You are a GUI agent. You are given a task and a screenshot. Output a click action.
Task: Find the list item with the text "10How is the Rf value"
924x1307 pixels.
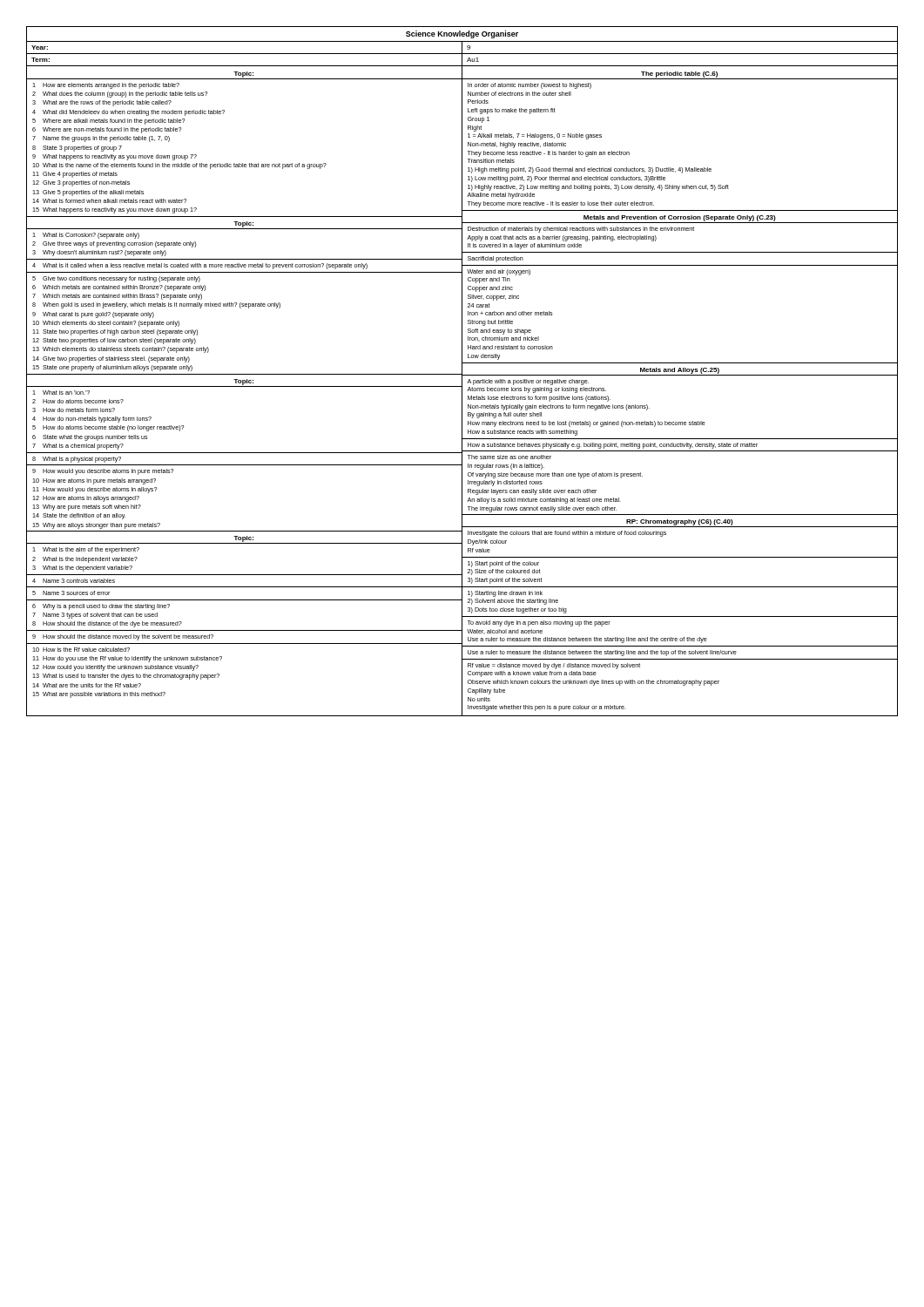pyautogui.click(x=81, y=650)
